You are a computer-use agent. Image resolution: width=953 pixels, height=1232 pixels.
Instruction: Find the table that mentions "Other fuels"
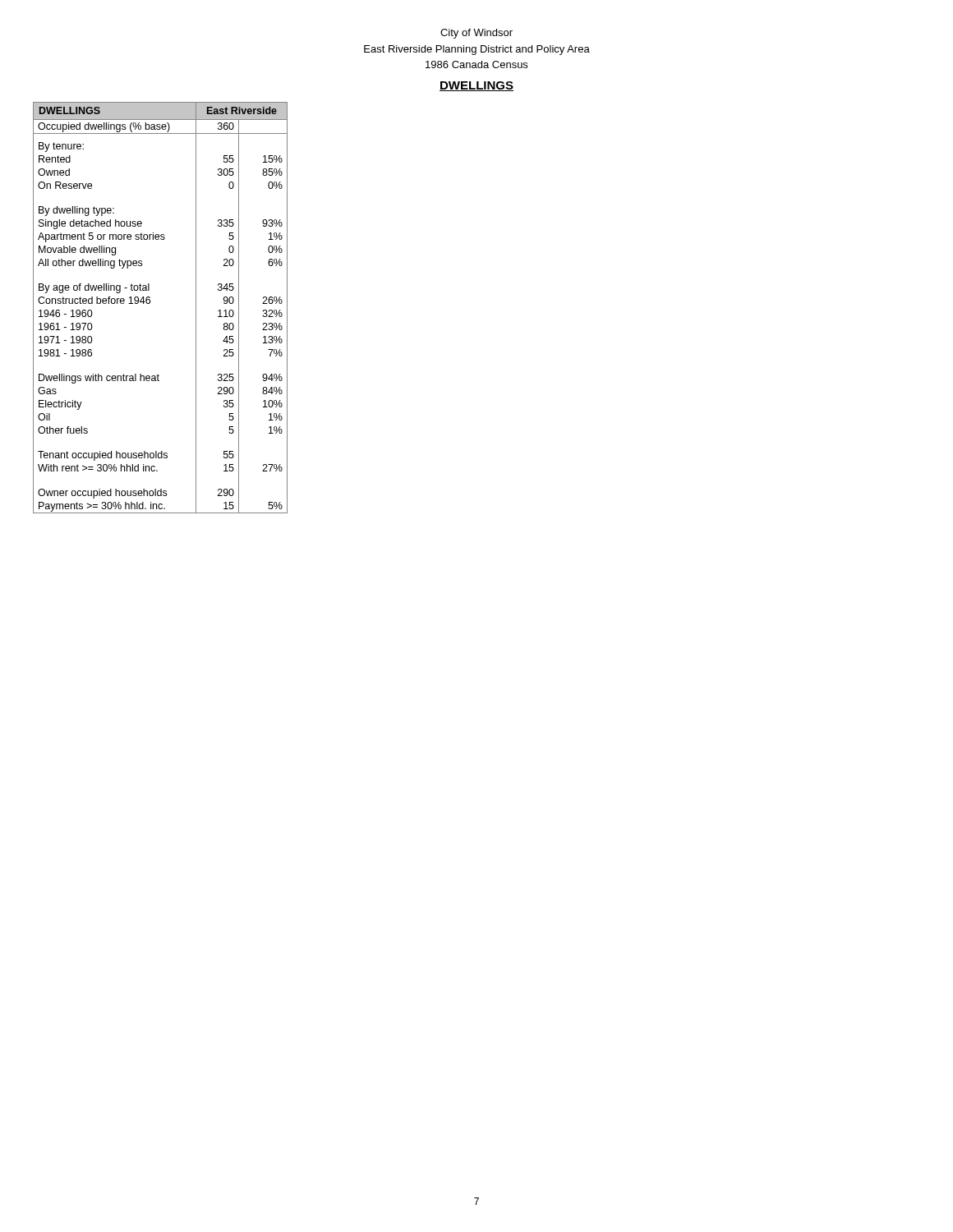point(493,307)
